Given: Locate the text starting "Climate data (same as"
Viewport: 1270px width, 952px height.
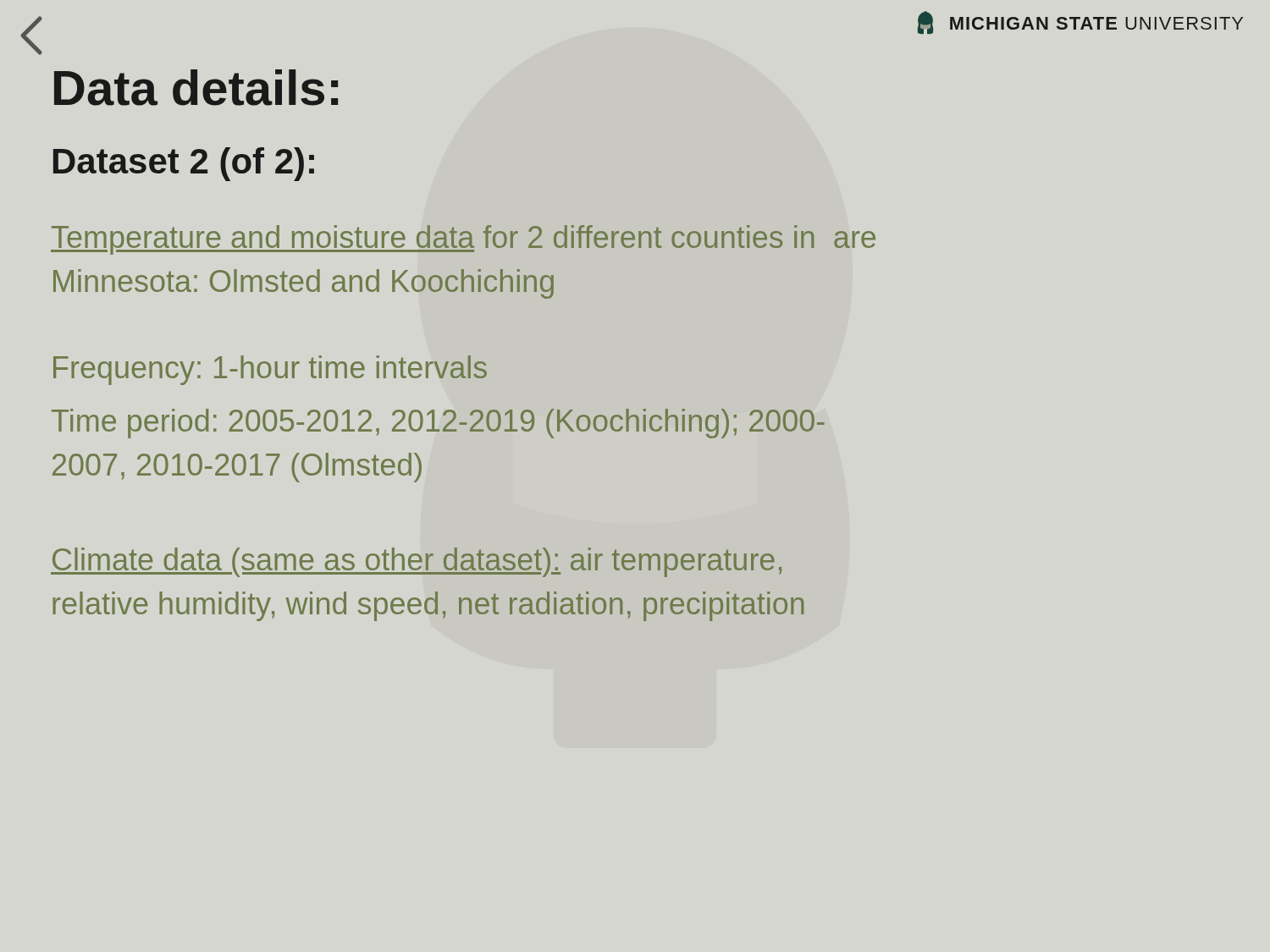Looking at the screenshot, I should [x=635, y=582].
